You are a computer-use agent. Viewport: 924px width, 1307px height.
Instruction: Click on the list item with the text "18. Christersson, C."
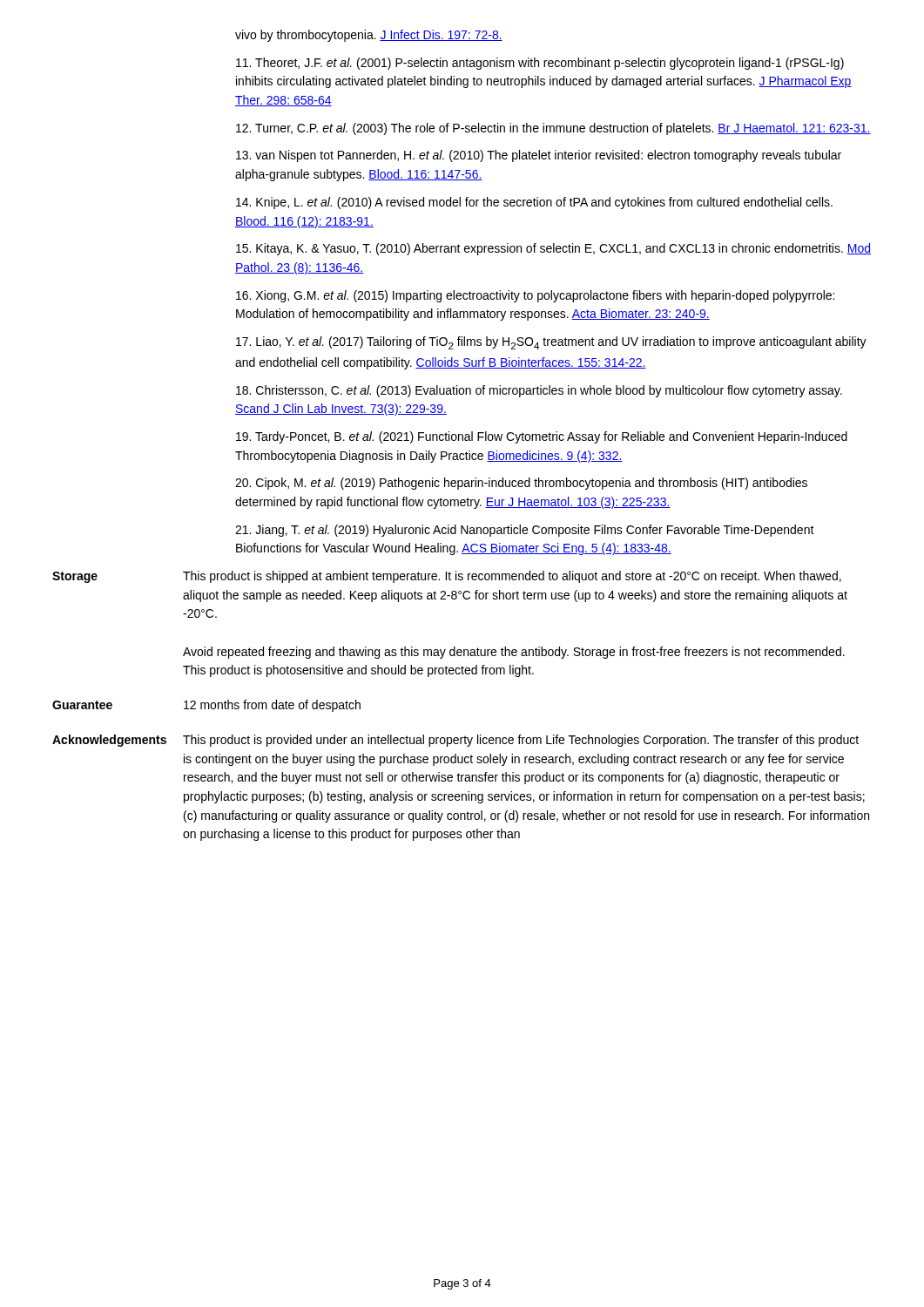(x=539, y=399)
